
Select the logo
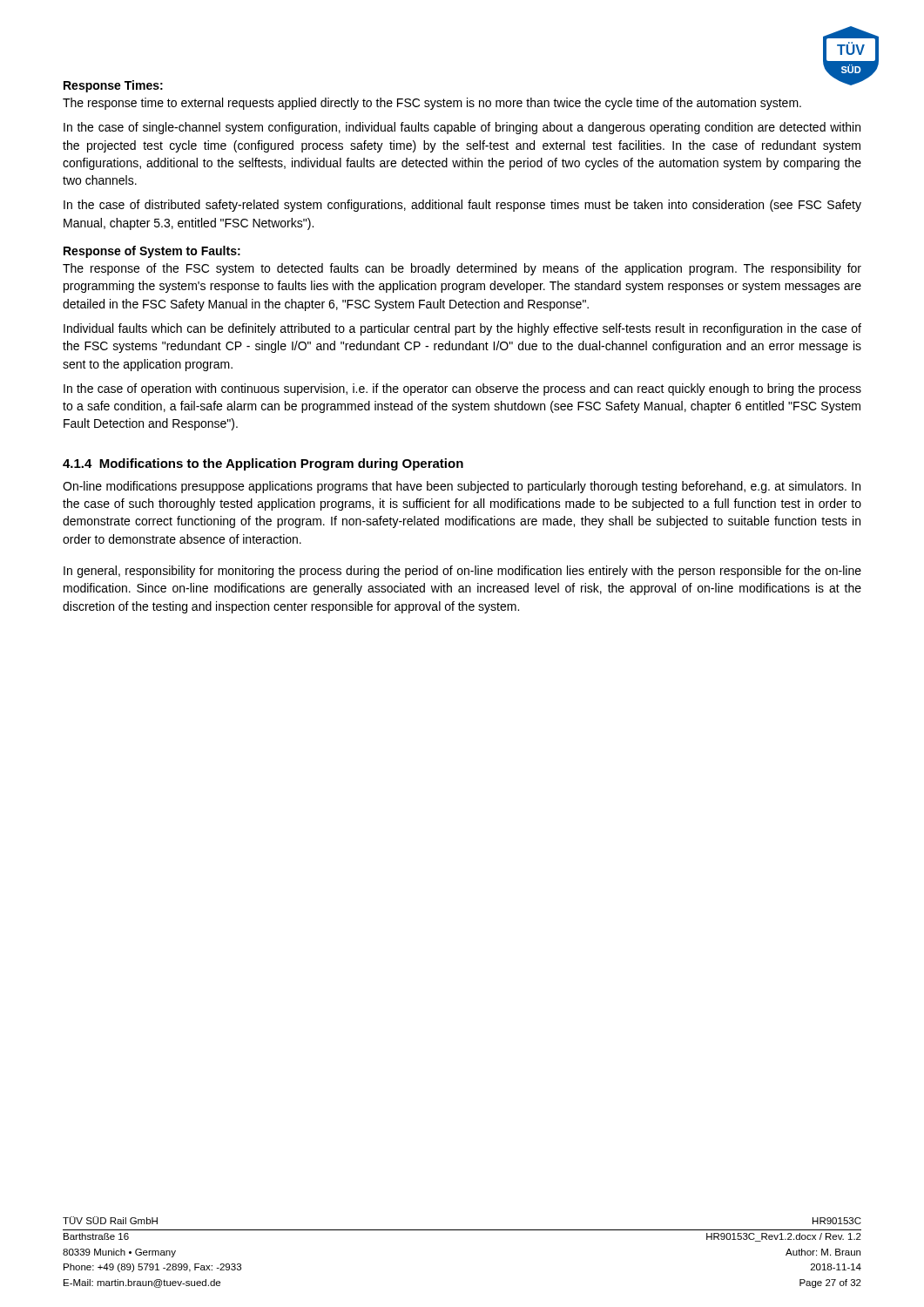tap(851, 56)
